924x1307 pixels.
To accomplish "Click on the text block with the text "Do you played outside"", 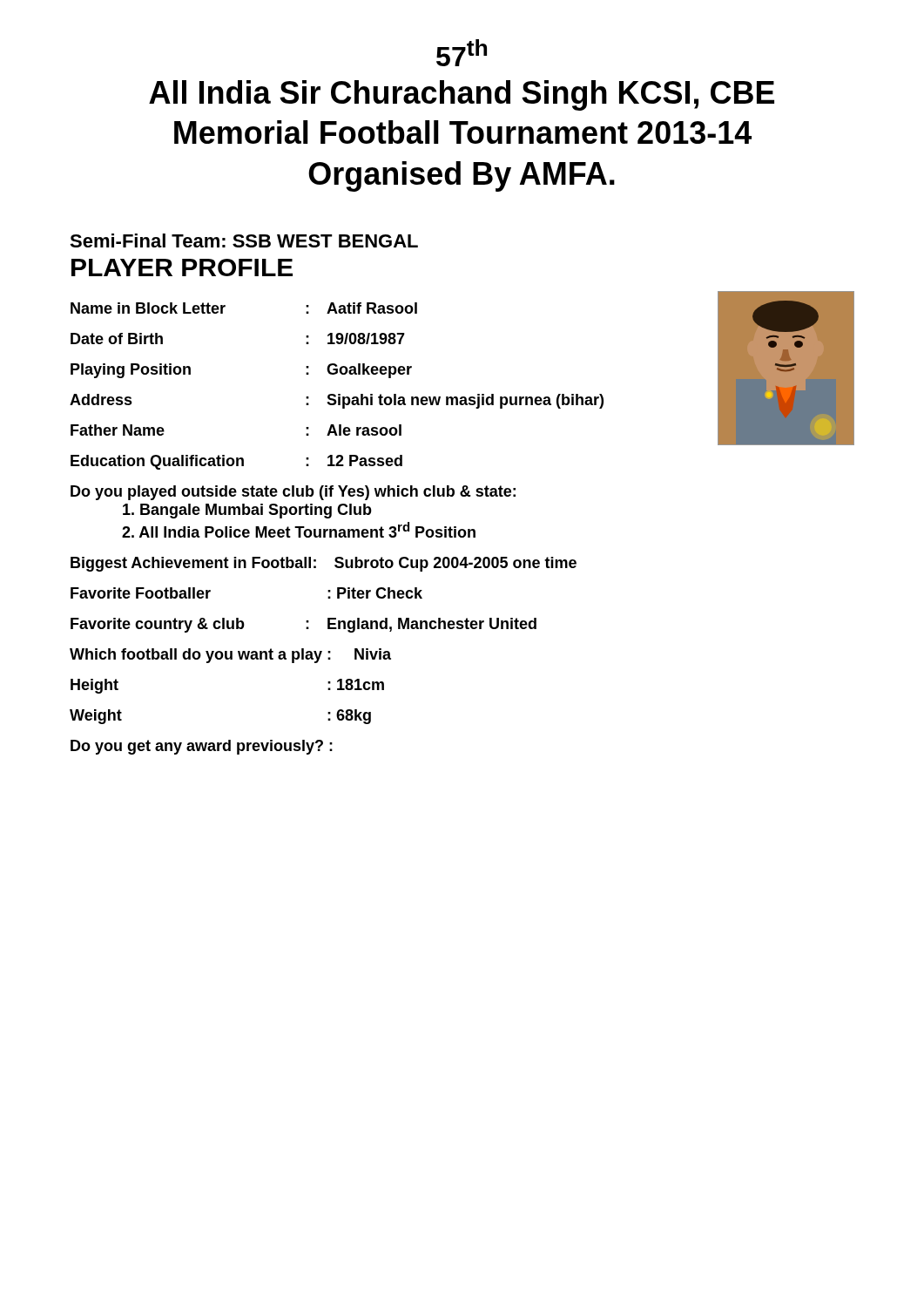I will point(293,493).
